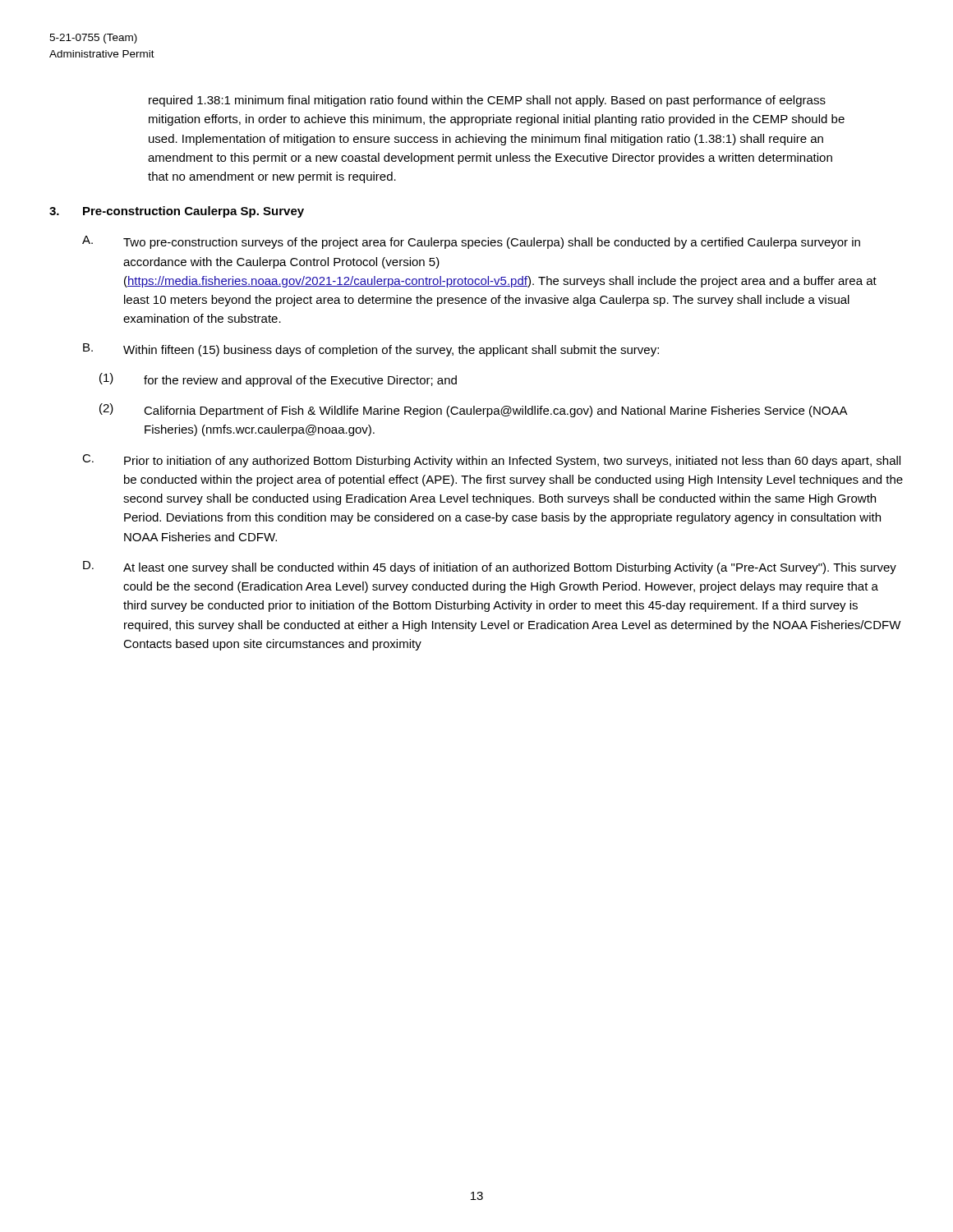
Task: Point to the block beginning "A. Two pre-construction surveys"
Action: pyautogui.click(x=493, y=280)
